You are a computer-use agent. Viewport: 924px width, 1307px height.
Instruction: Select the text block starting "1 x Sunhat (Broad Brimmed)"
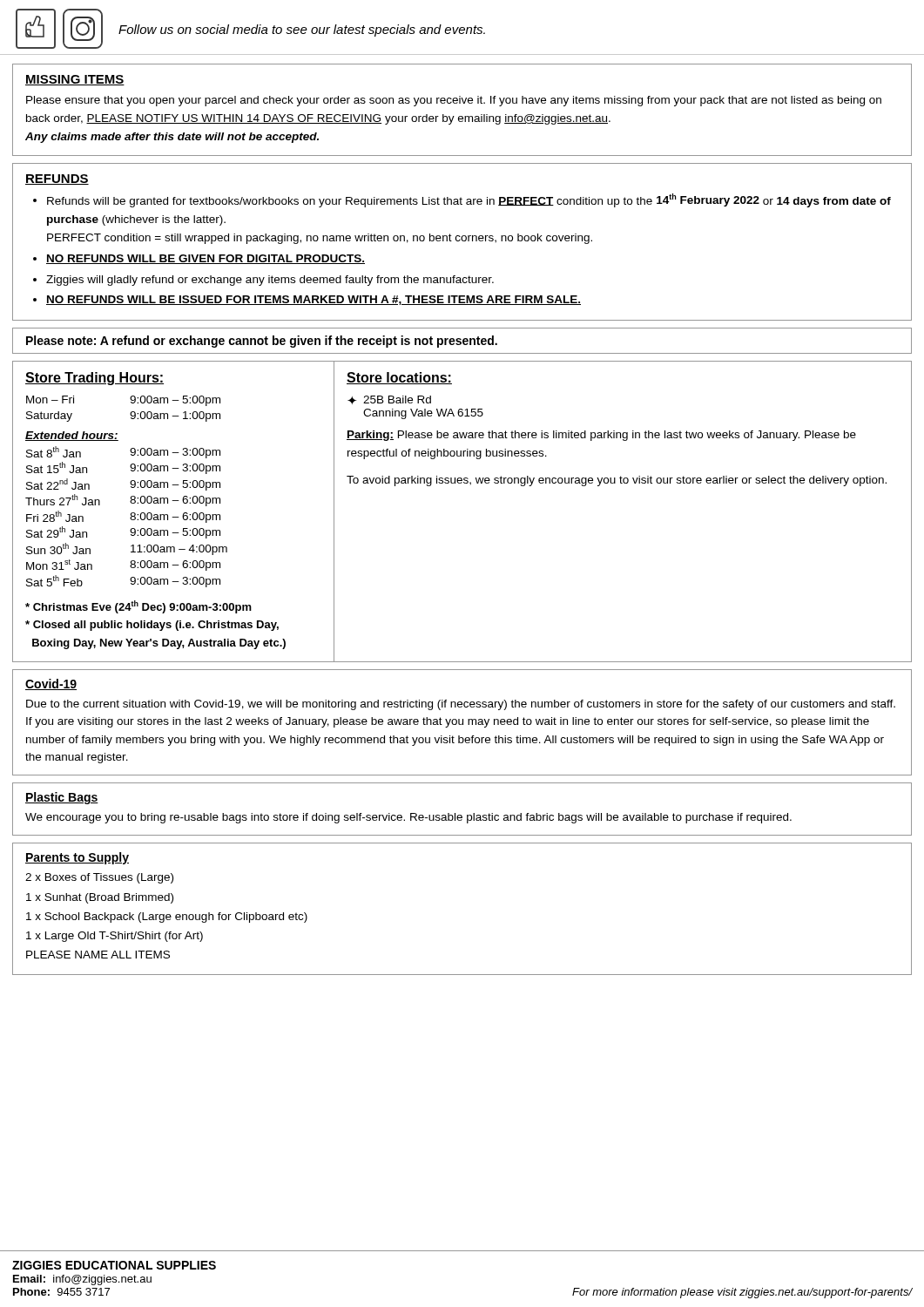tap(100, 897)
